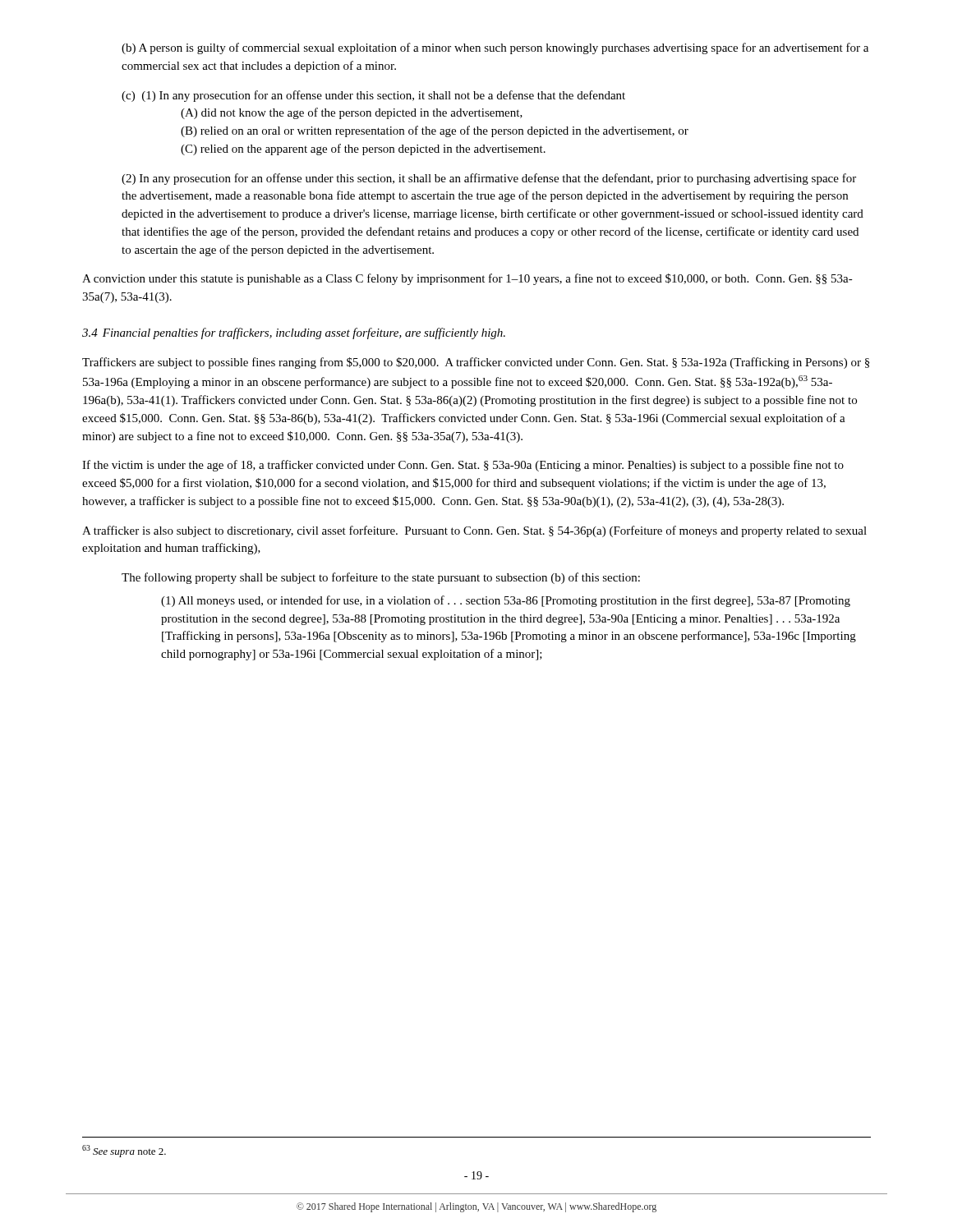
Task: Select the element starting "The following property shall be subject"
Action: coord(381,577)
